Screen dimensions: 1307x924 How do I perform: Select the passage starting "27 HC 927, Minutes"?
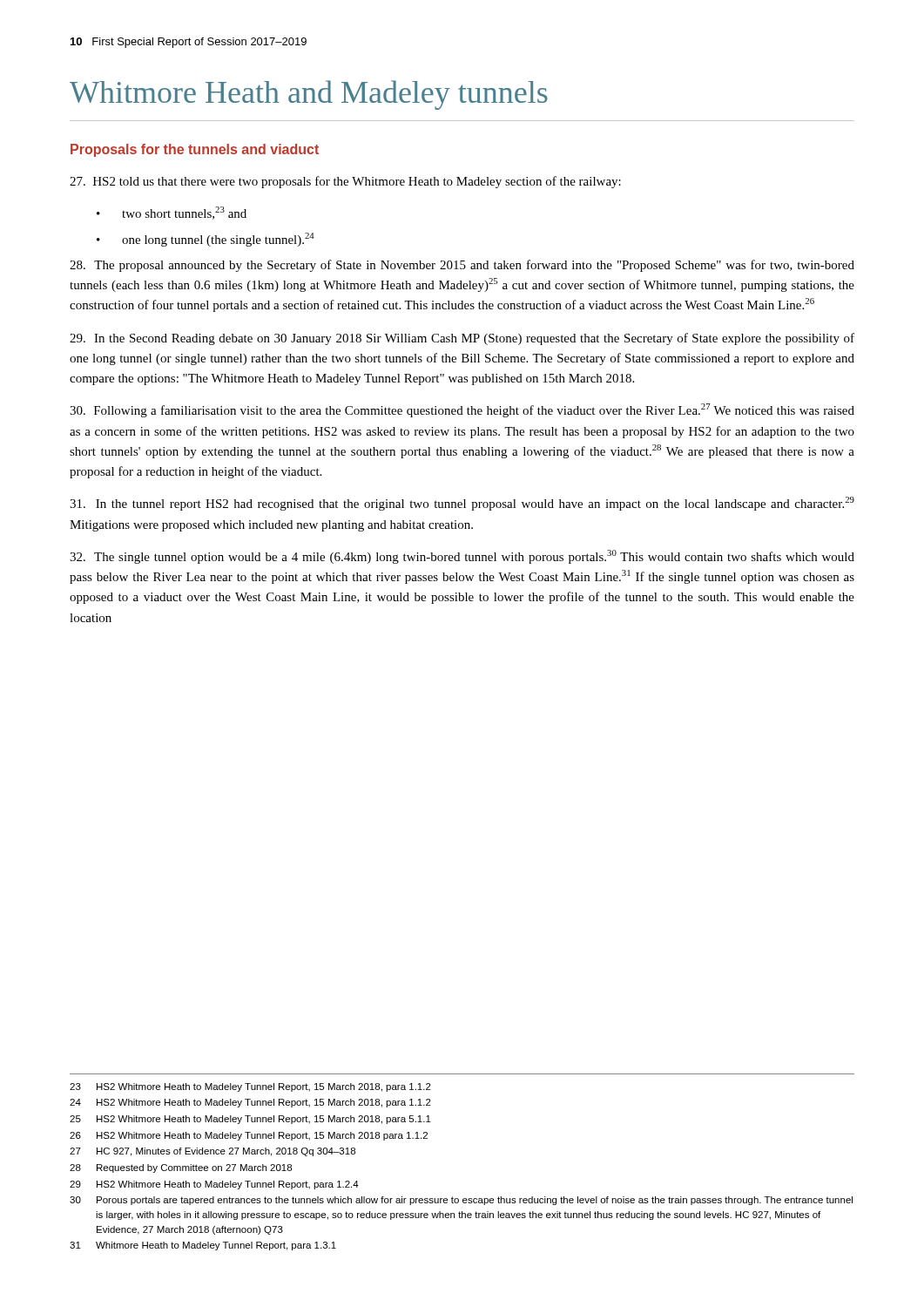[x=212, y=1152]
